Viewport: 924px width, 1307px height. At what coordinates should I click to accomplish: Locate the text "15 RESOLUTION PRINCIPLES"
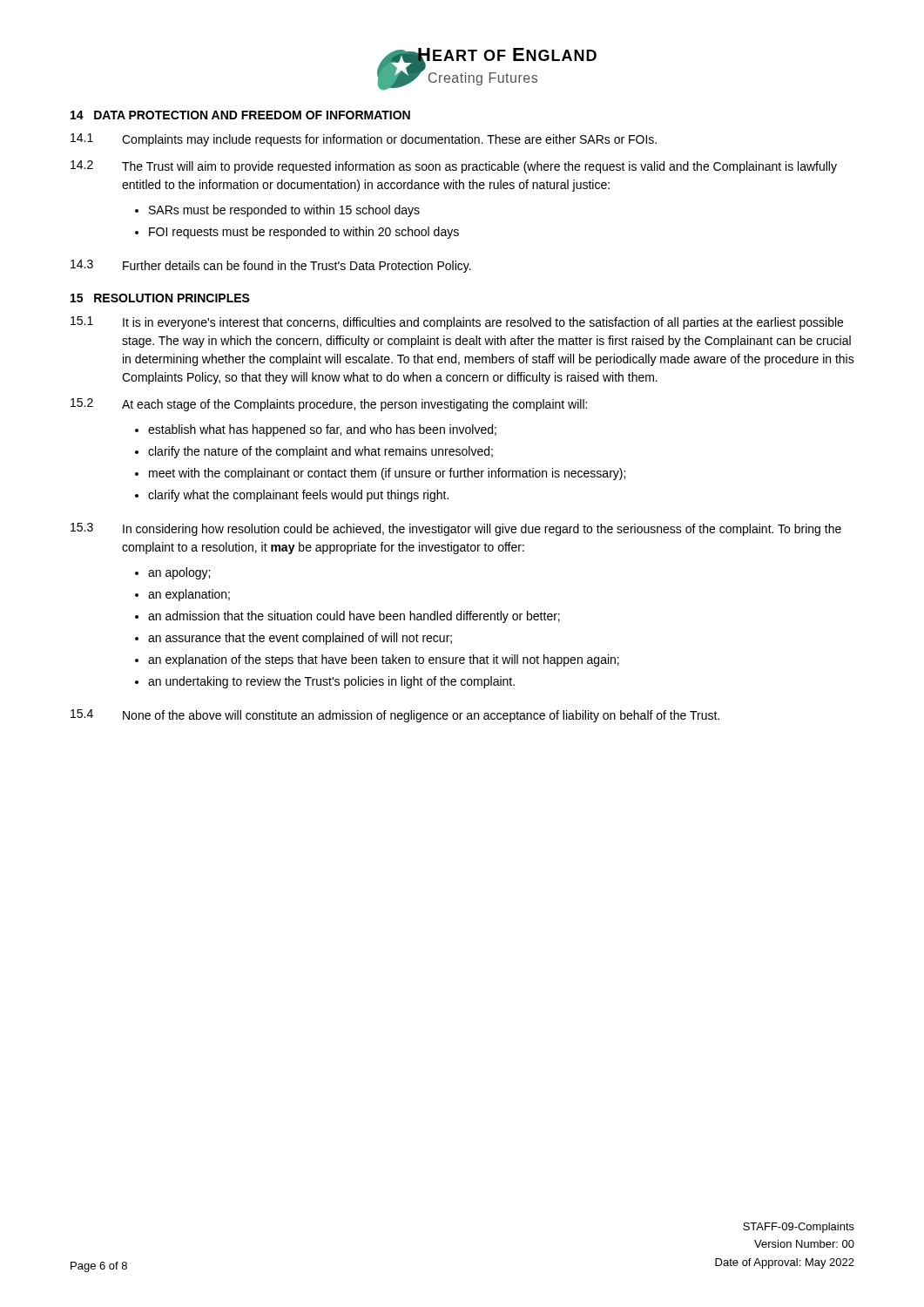pyautogui.click(x=160, y=298)
